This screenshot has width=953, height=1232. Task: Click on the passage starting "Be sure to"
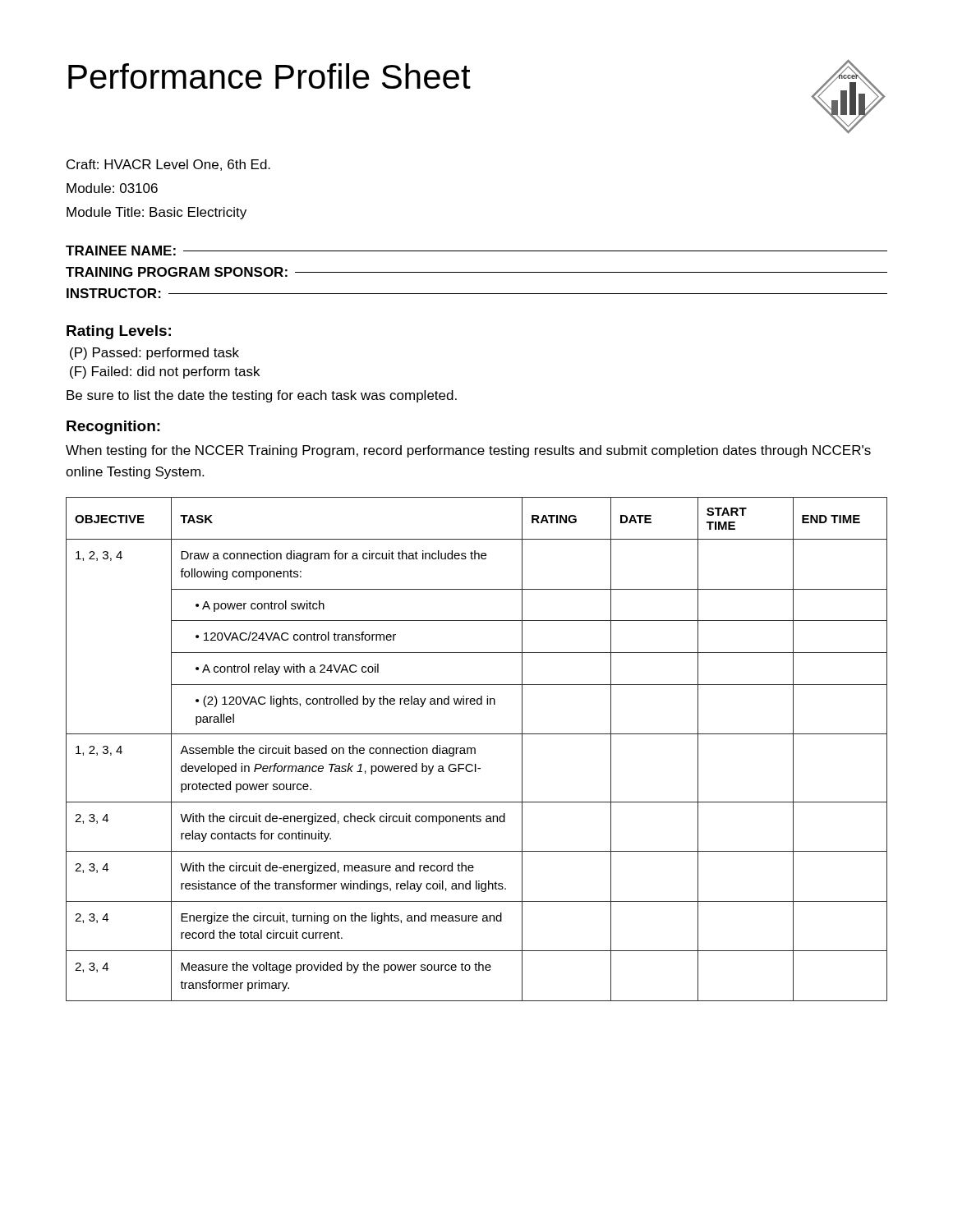tap(262, 395)
